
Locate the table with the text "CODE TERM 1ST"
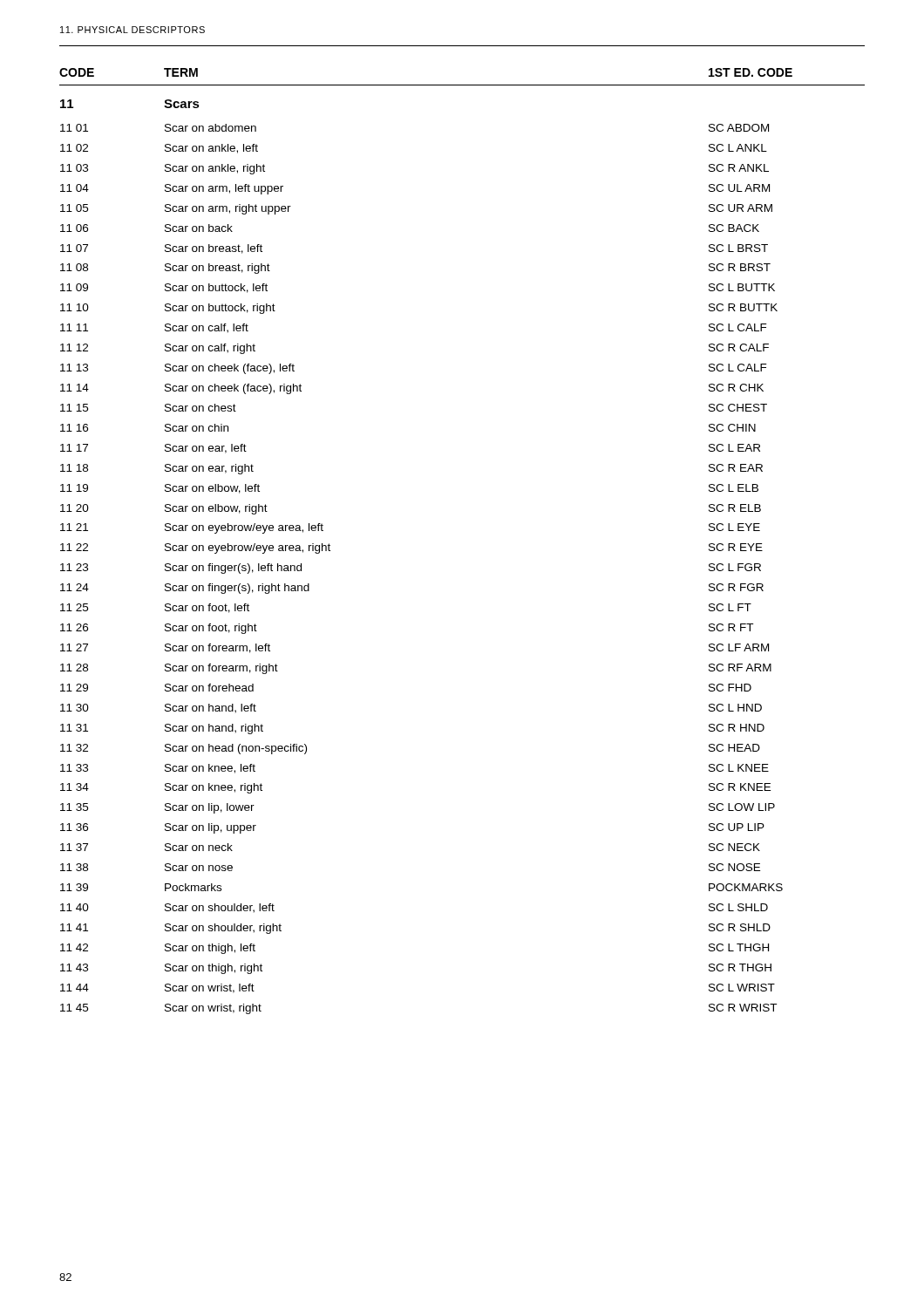tap(462, 541)
